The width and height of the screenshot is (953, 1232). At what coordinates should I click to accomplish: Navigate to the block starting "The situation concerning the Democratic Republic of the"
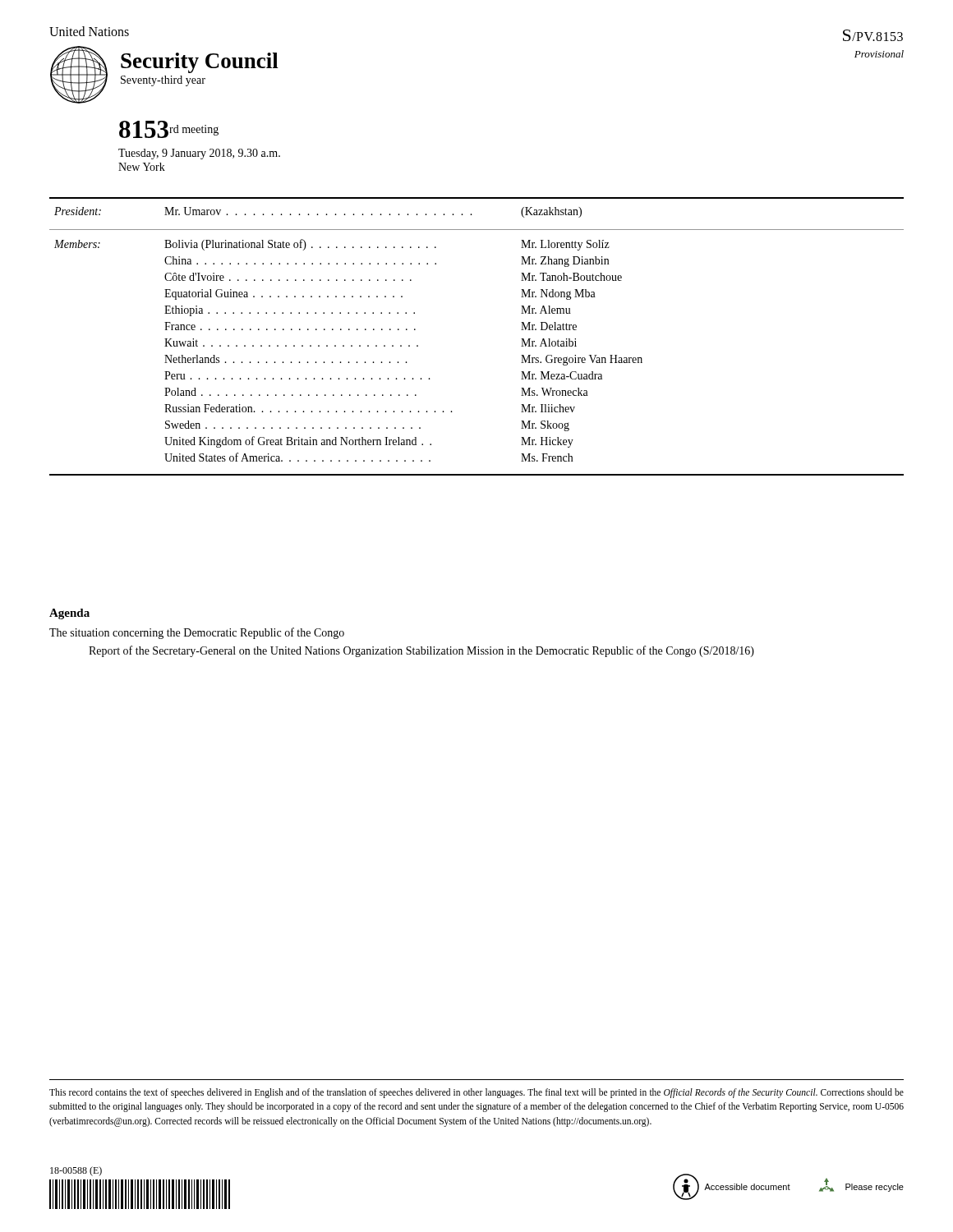coord(197,633)
